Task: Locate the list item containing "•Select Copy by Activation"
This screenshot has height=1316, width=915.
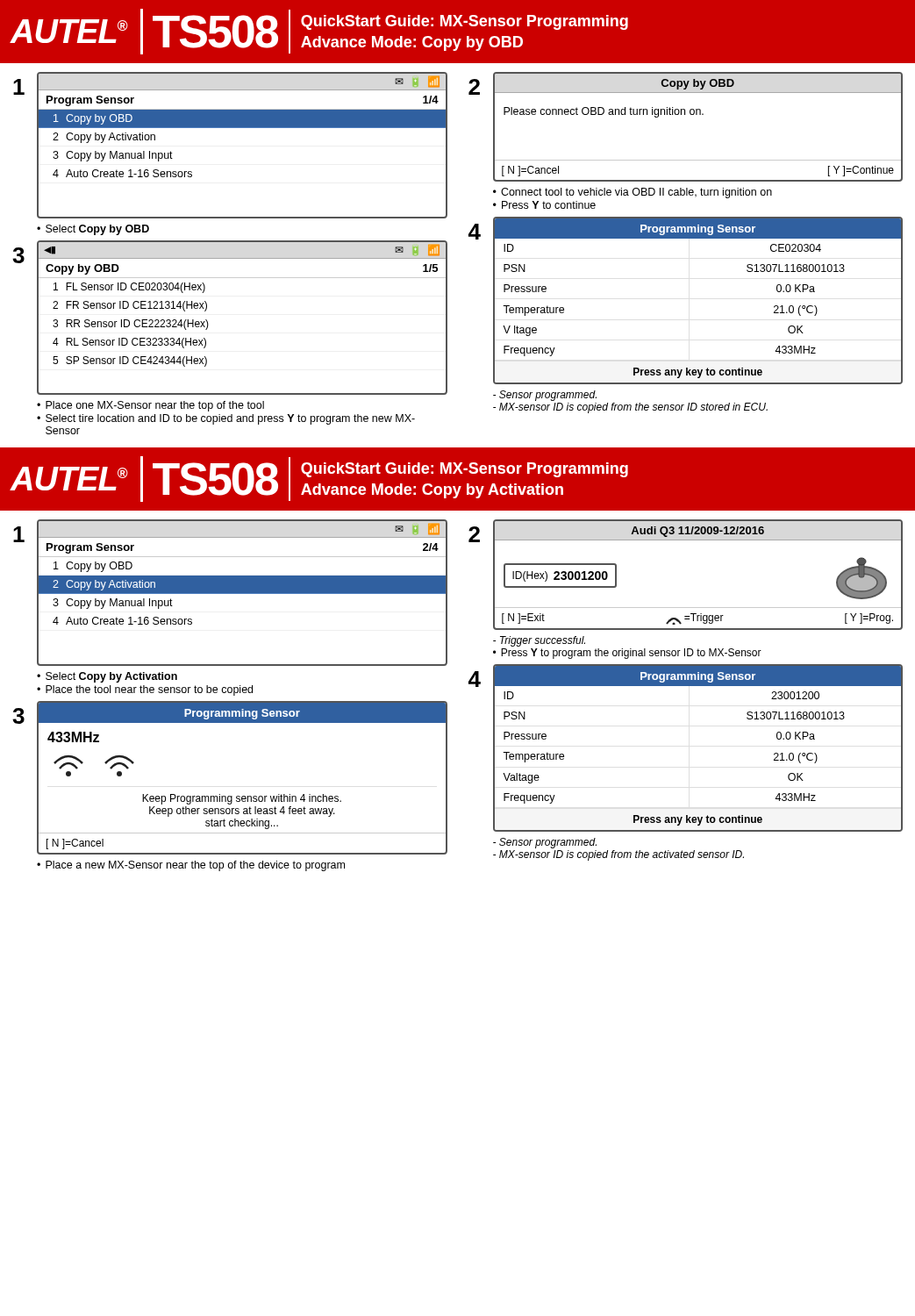Action: tap(107, 676)
